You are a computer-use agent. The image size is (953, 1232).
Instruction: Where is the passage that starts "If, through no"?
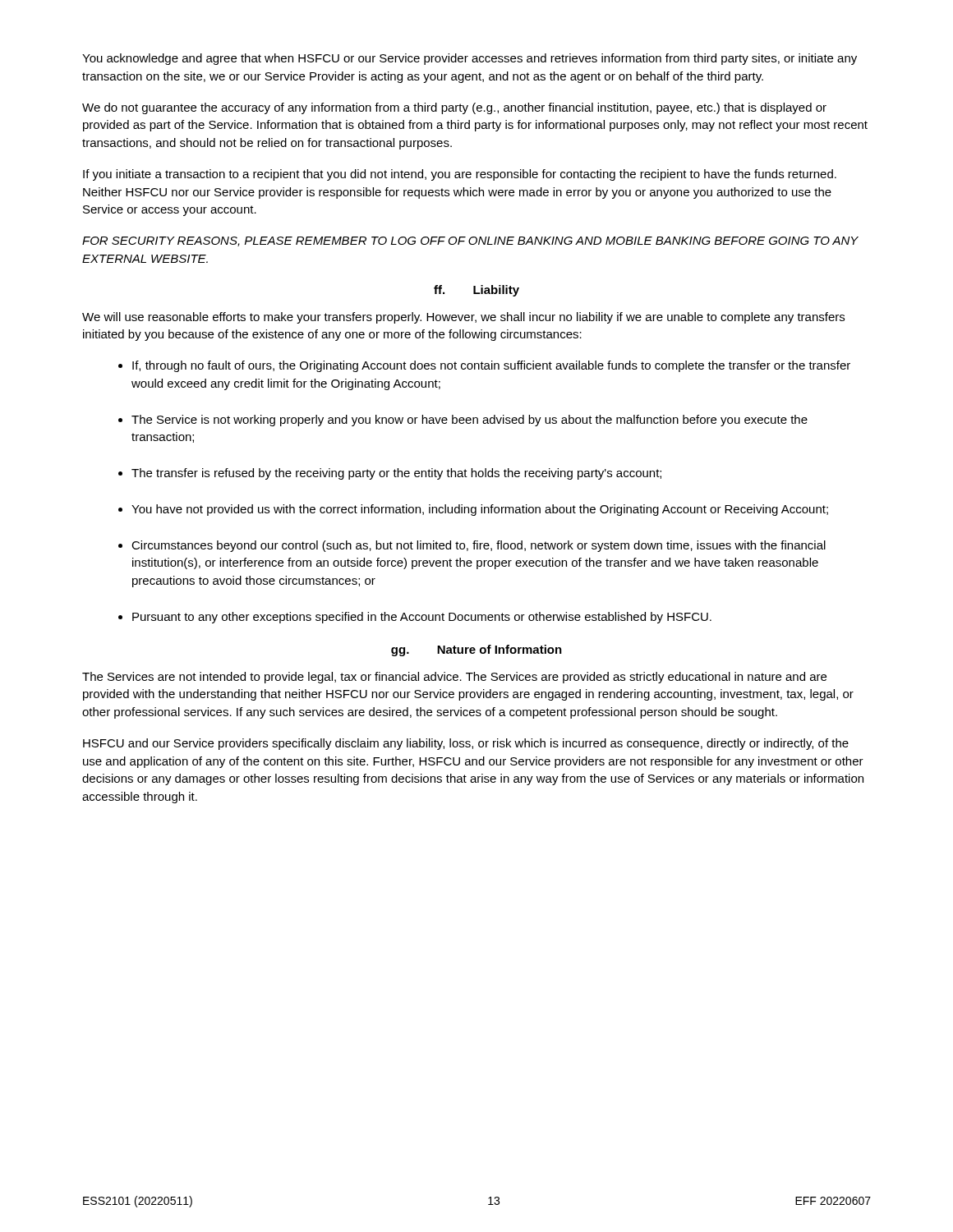tap(501, 374)
